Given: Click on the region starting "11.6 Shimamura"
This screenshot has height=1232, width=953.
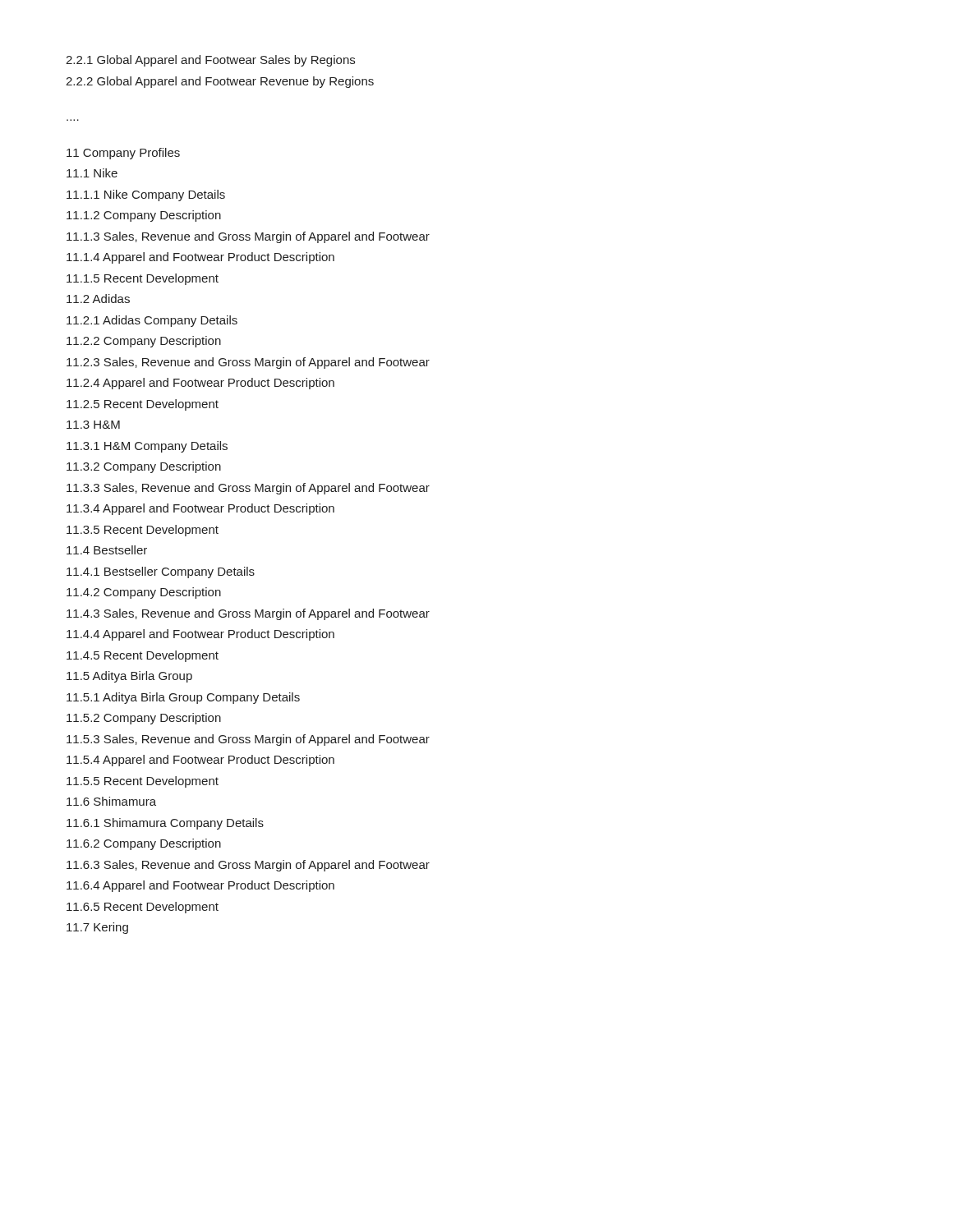Looking at the screenshot, I should 111,801.
